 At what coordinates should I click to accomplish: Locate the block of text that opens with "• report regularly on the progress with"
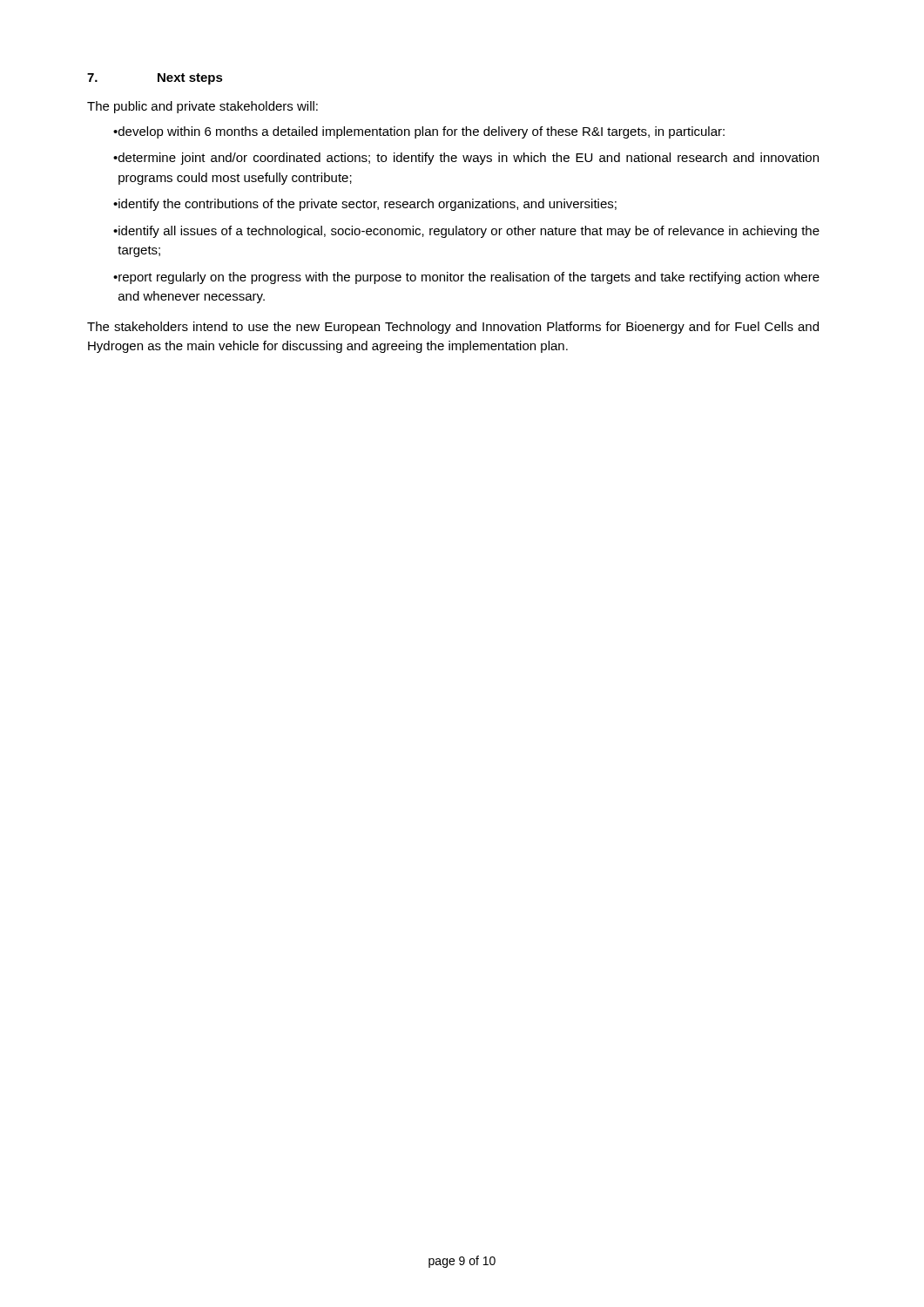pyautogui.click(x=453, y=287)
